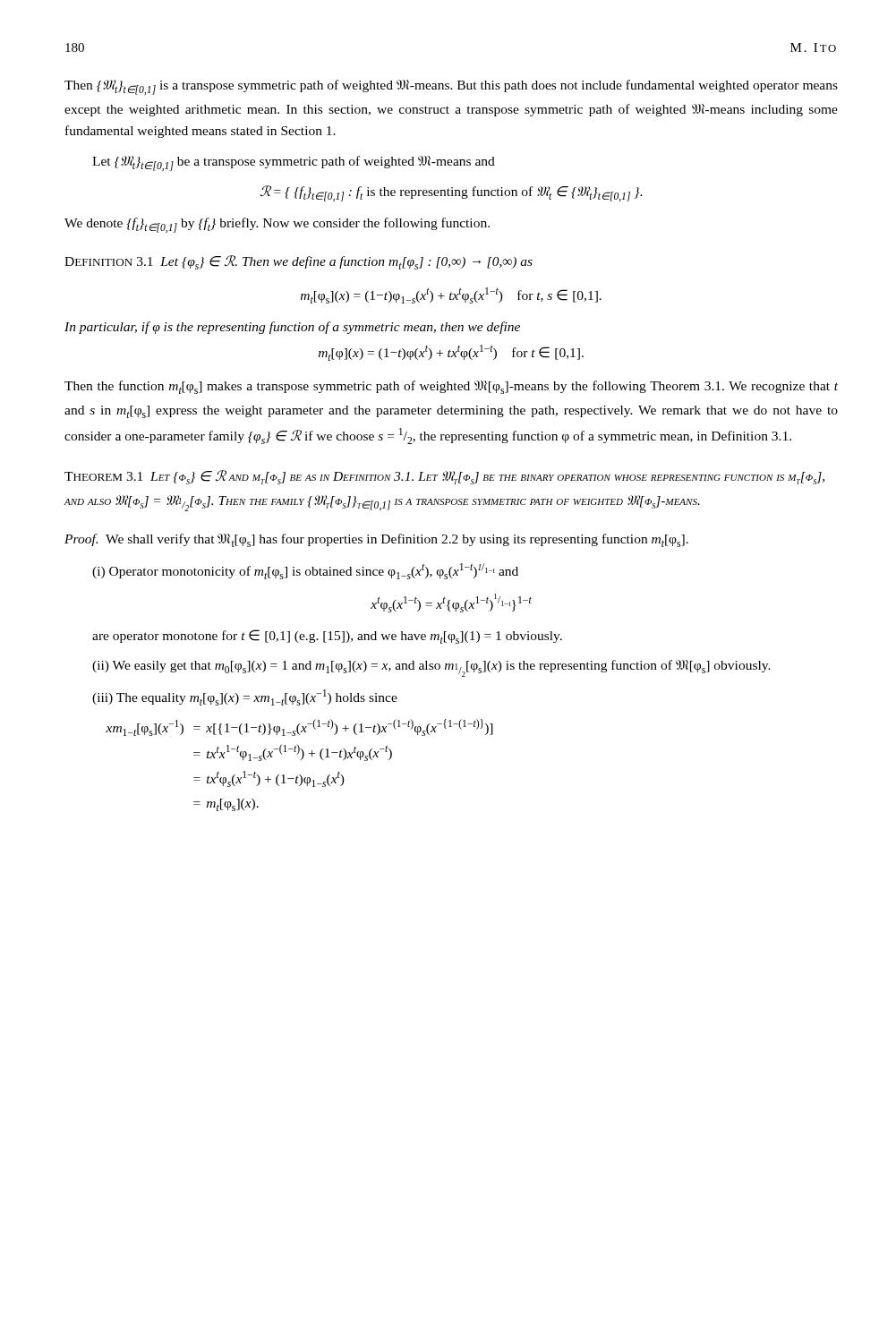Locate the formula that opens with "mt[φ](x) = (1−t)φ(xt) + txtφ(x1−t) for"
This screenshot has width=896, height=1343.
pos(451,354)
